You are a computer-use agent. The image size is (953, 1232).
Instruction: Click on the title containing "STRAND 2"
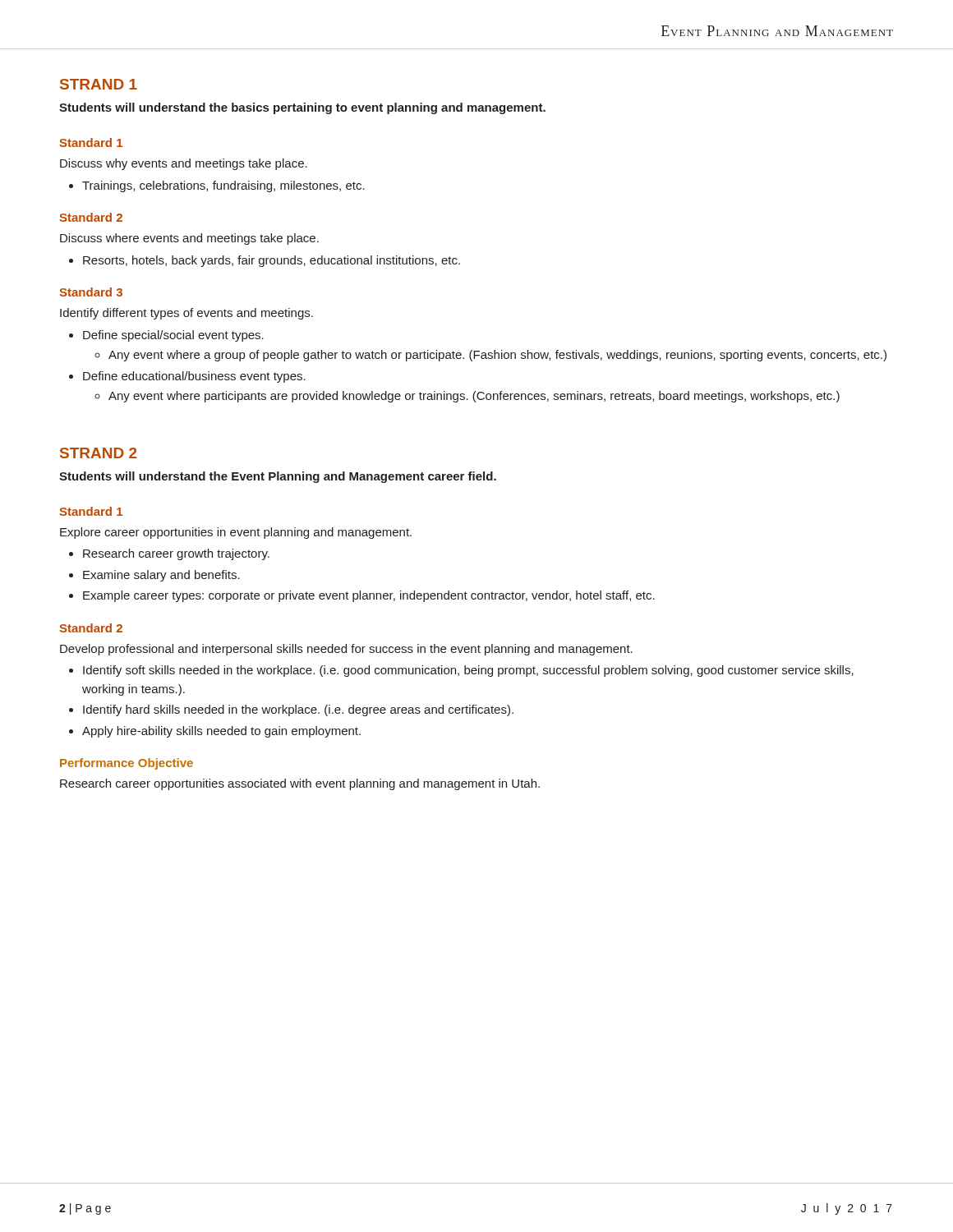[98, 453]
